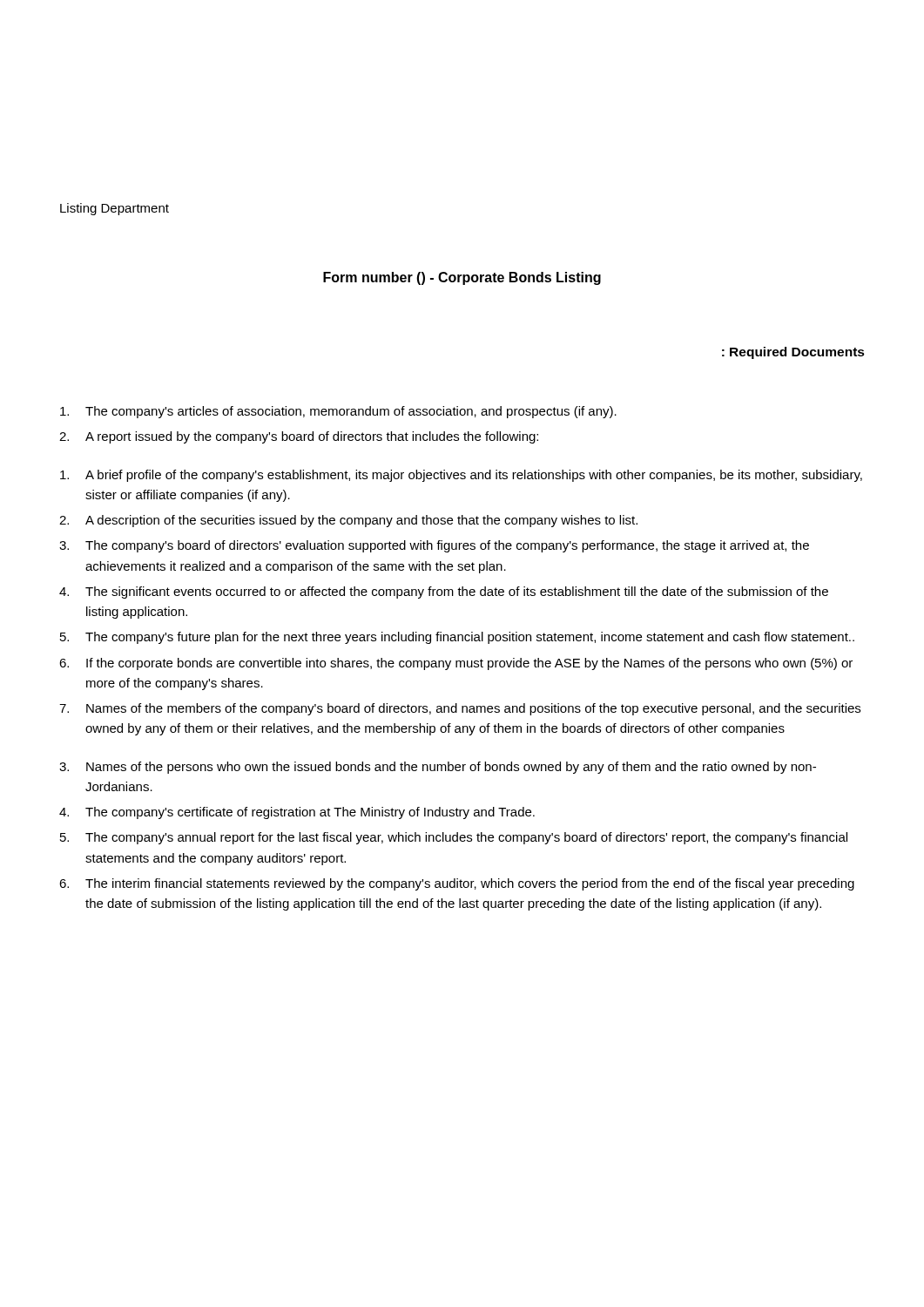Locate the section header
The image size is (924, 1307).
click(x=793, y=352)
